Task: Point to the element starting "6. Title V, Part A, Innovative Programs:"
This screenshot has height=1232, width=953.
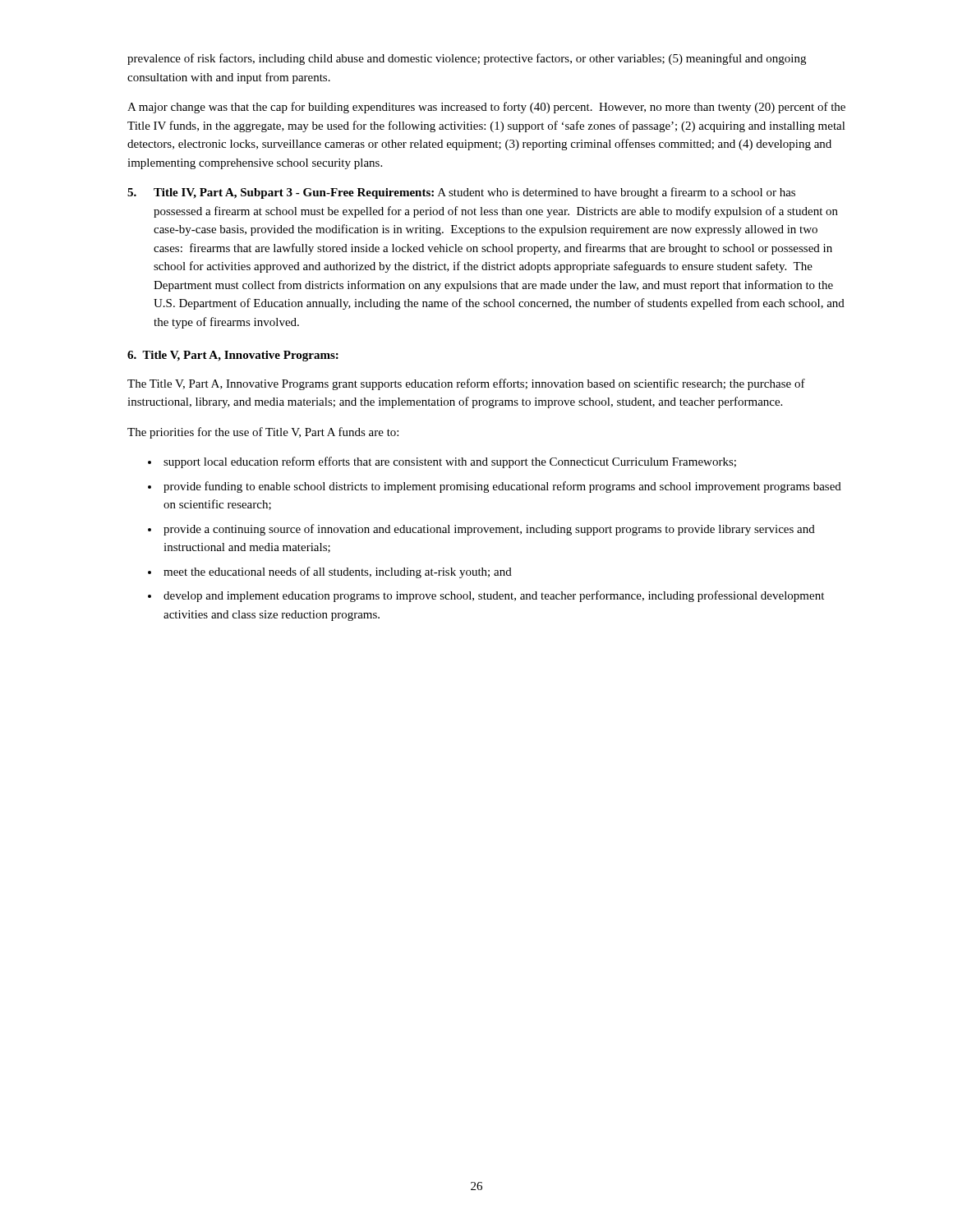Action: tap(233, 355)
